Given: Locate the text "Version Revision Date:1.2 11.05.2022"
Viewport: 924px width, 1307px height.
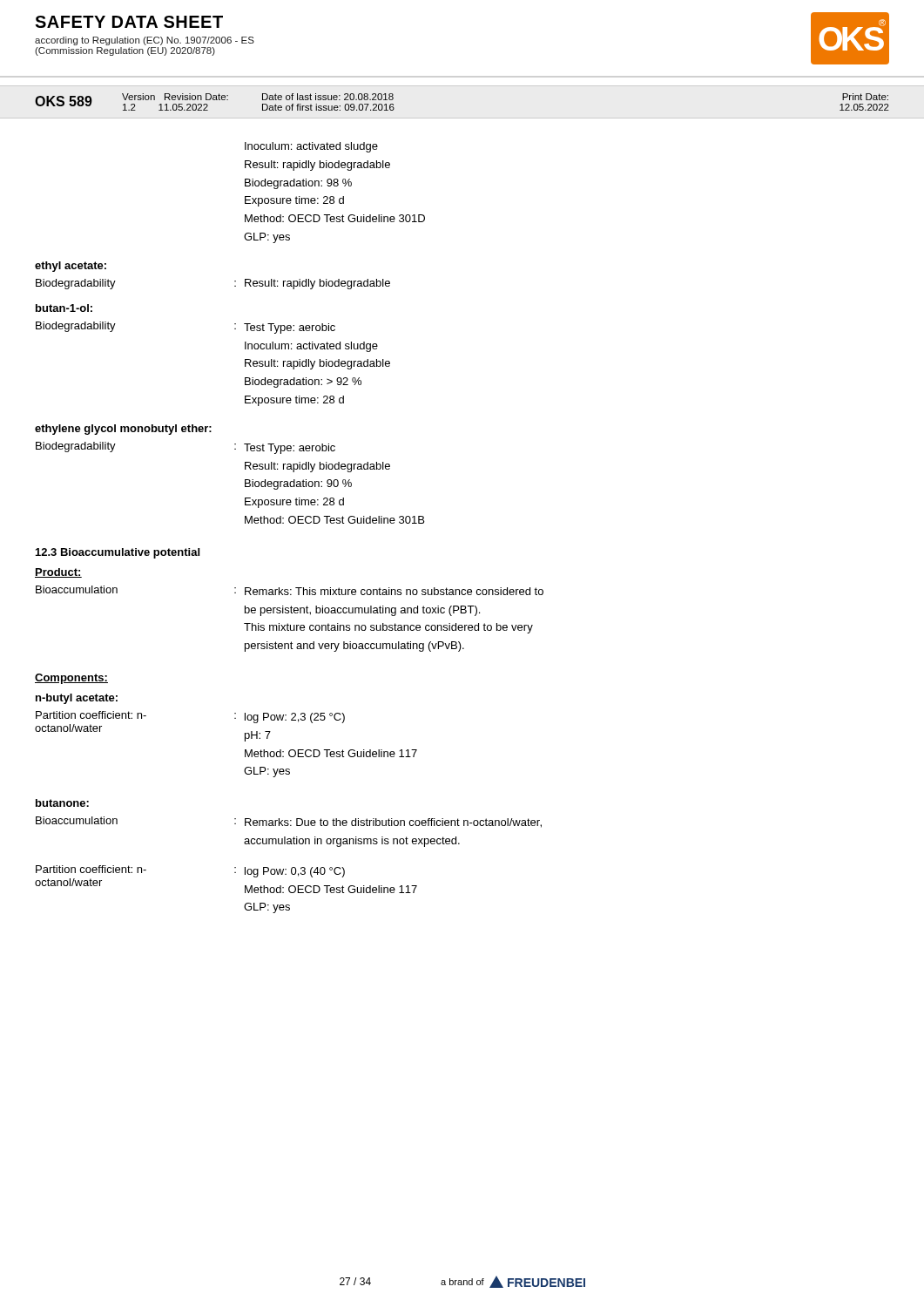Looking at the screenshot, I should coord(175,102).
